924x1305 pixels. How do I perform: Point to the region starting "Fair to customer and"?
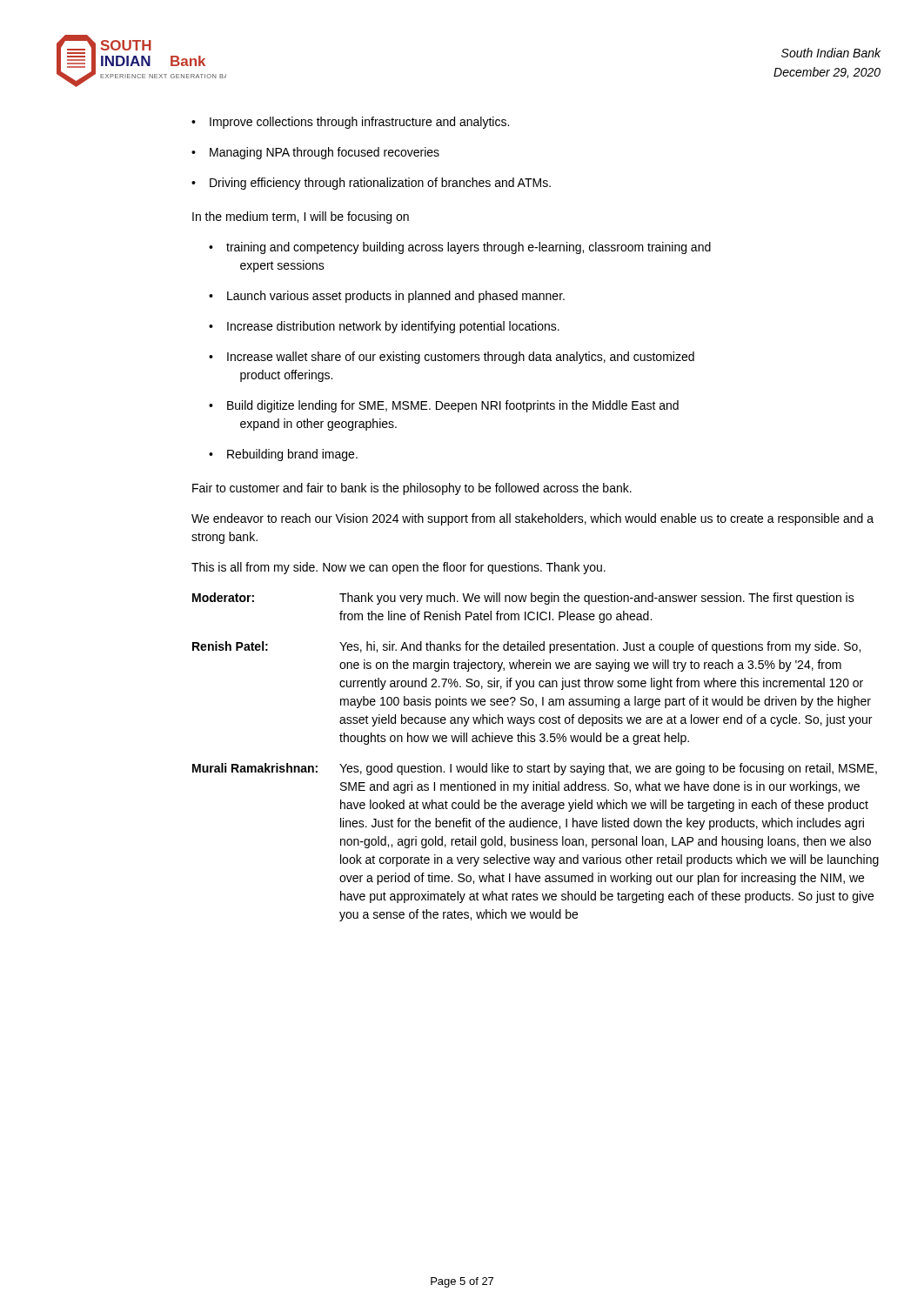click(x=412, y=488)
